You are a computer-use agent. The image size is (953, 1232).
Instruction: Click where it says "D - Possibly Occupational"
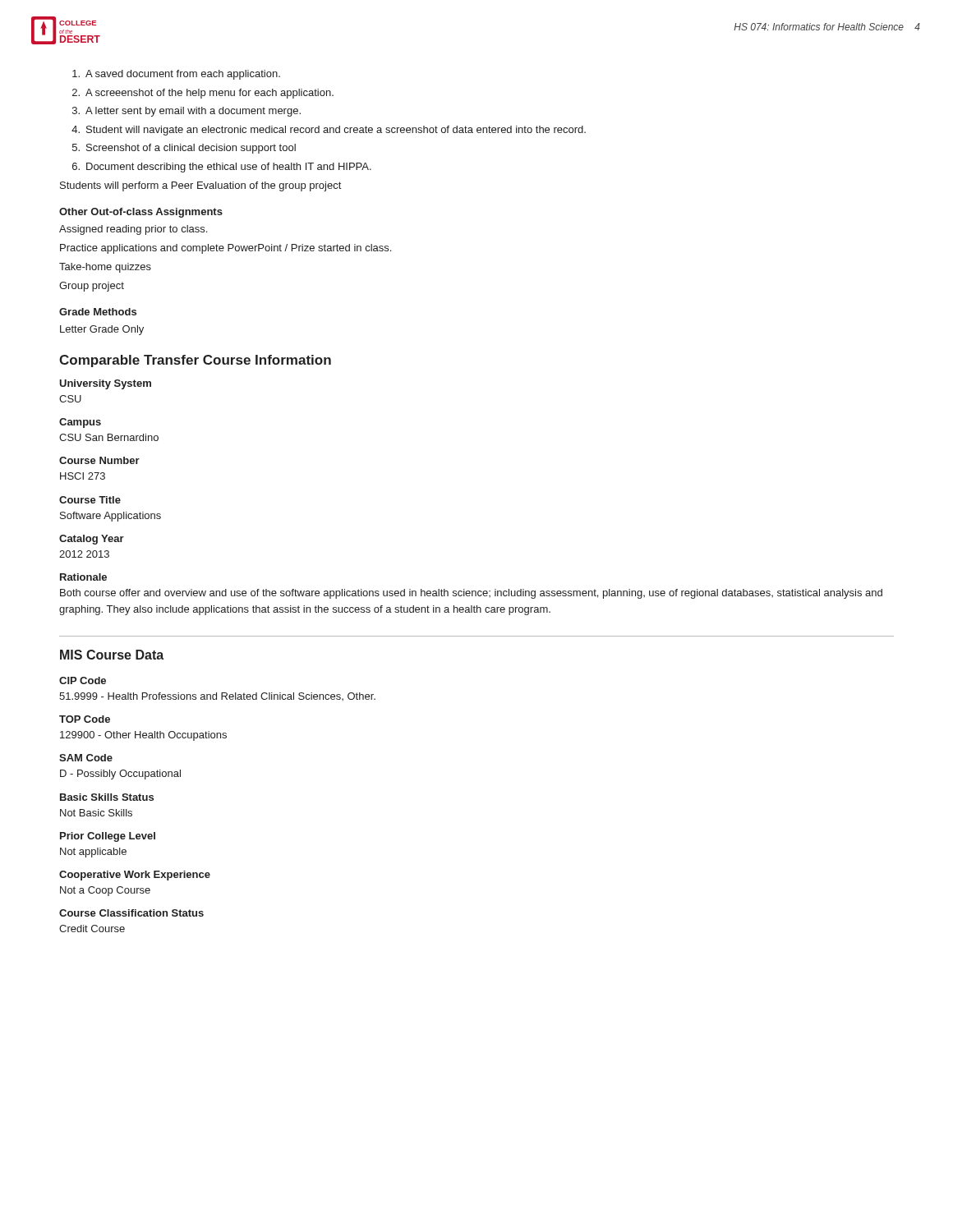point(120,774)
